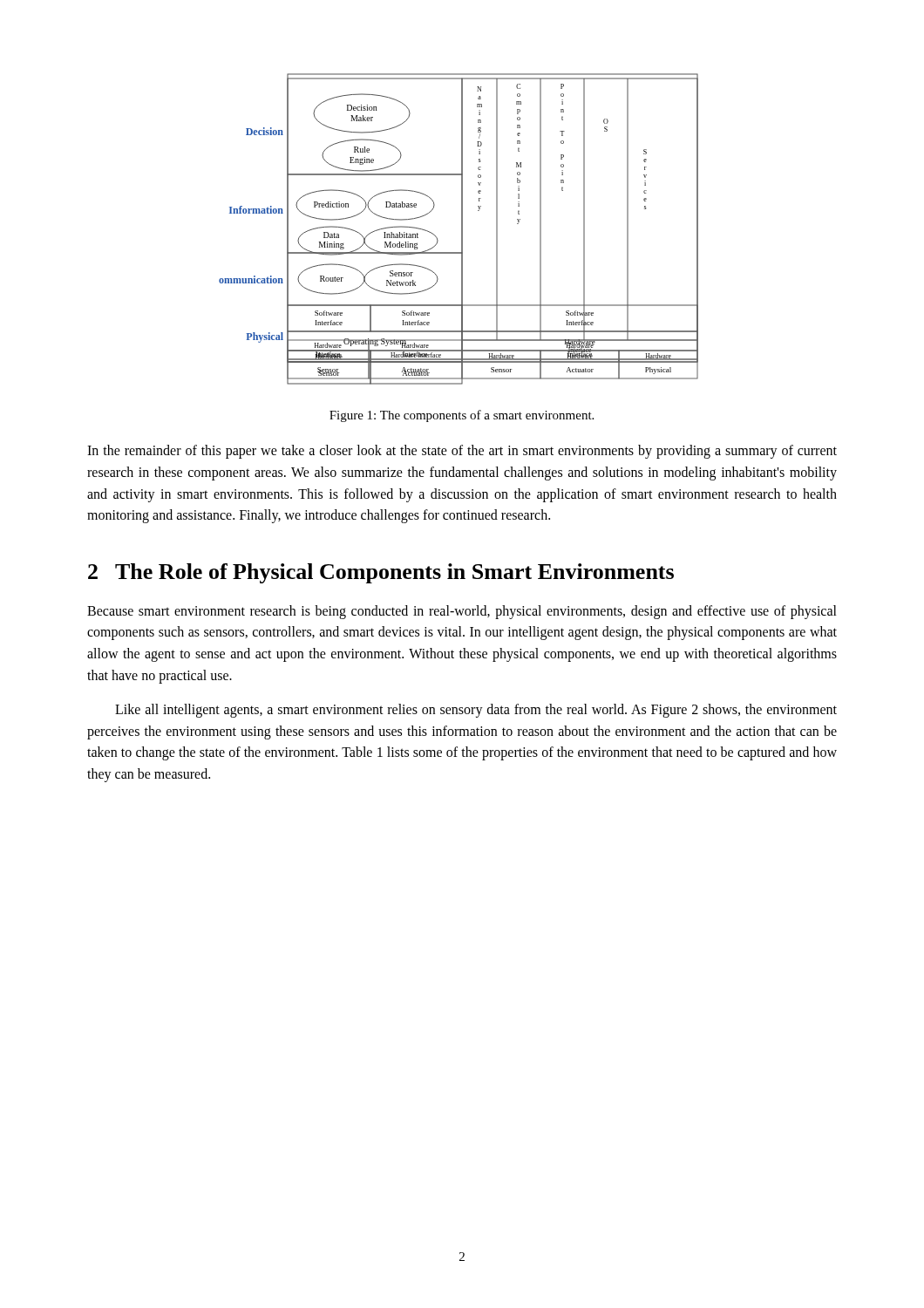Where is the passage that starts "In the remainder of"?
Screen dimensions: 1308x924
tap(462, 483)
